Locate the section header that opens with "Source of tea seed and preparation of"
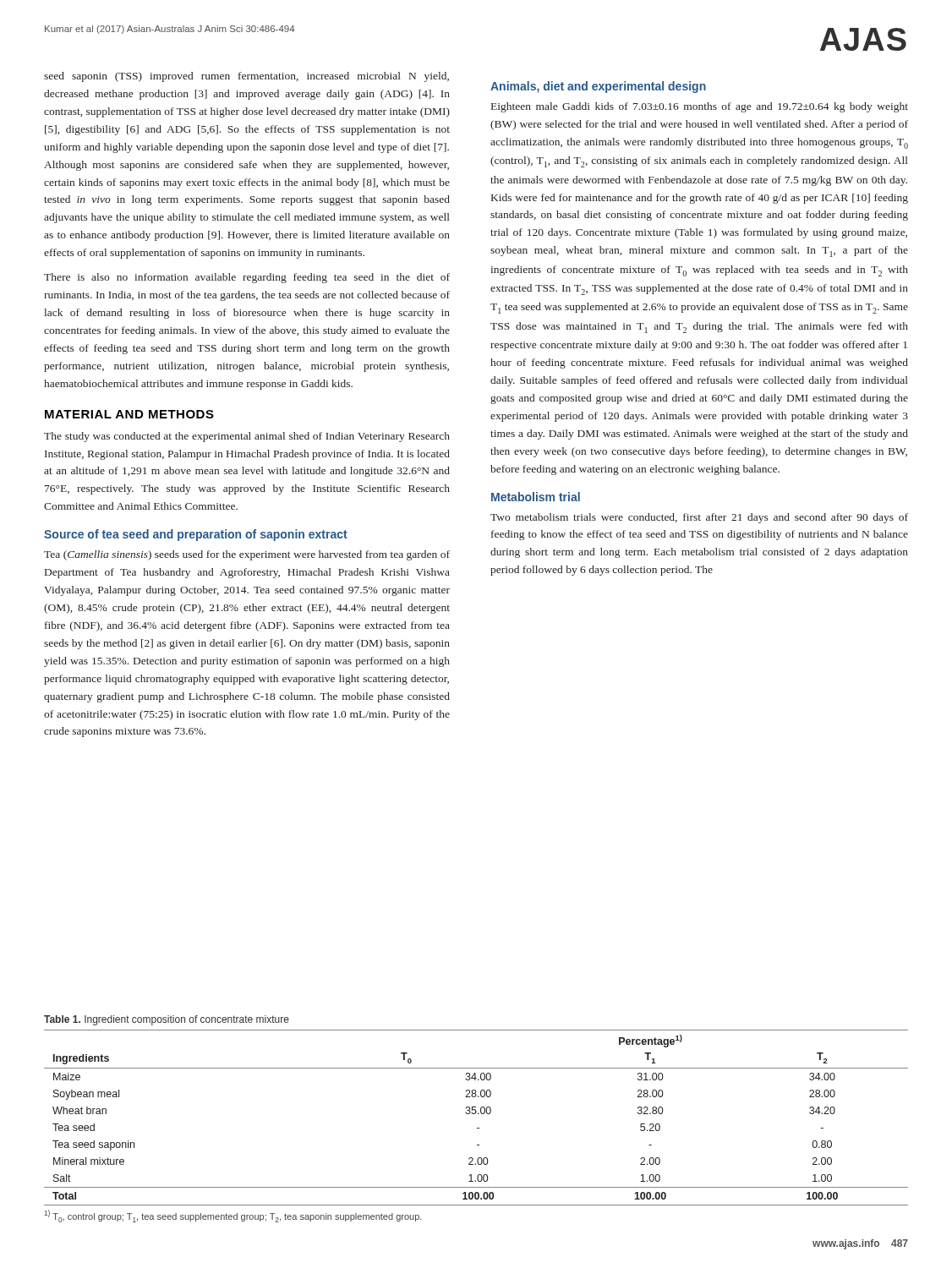 (196, 534)
